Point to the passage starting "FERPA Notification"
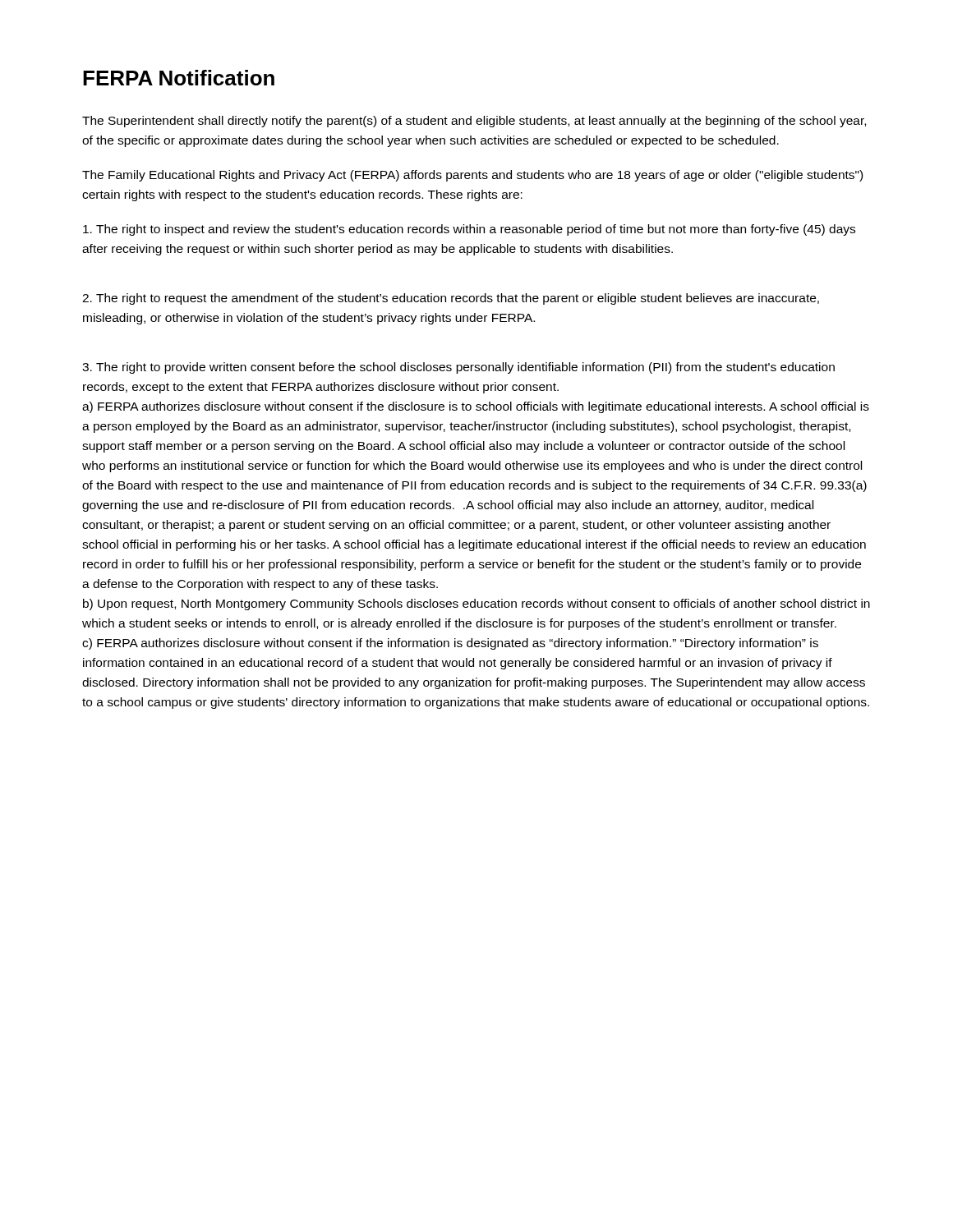953x1232 pixels. (179, 78)
